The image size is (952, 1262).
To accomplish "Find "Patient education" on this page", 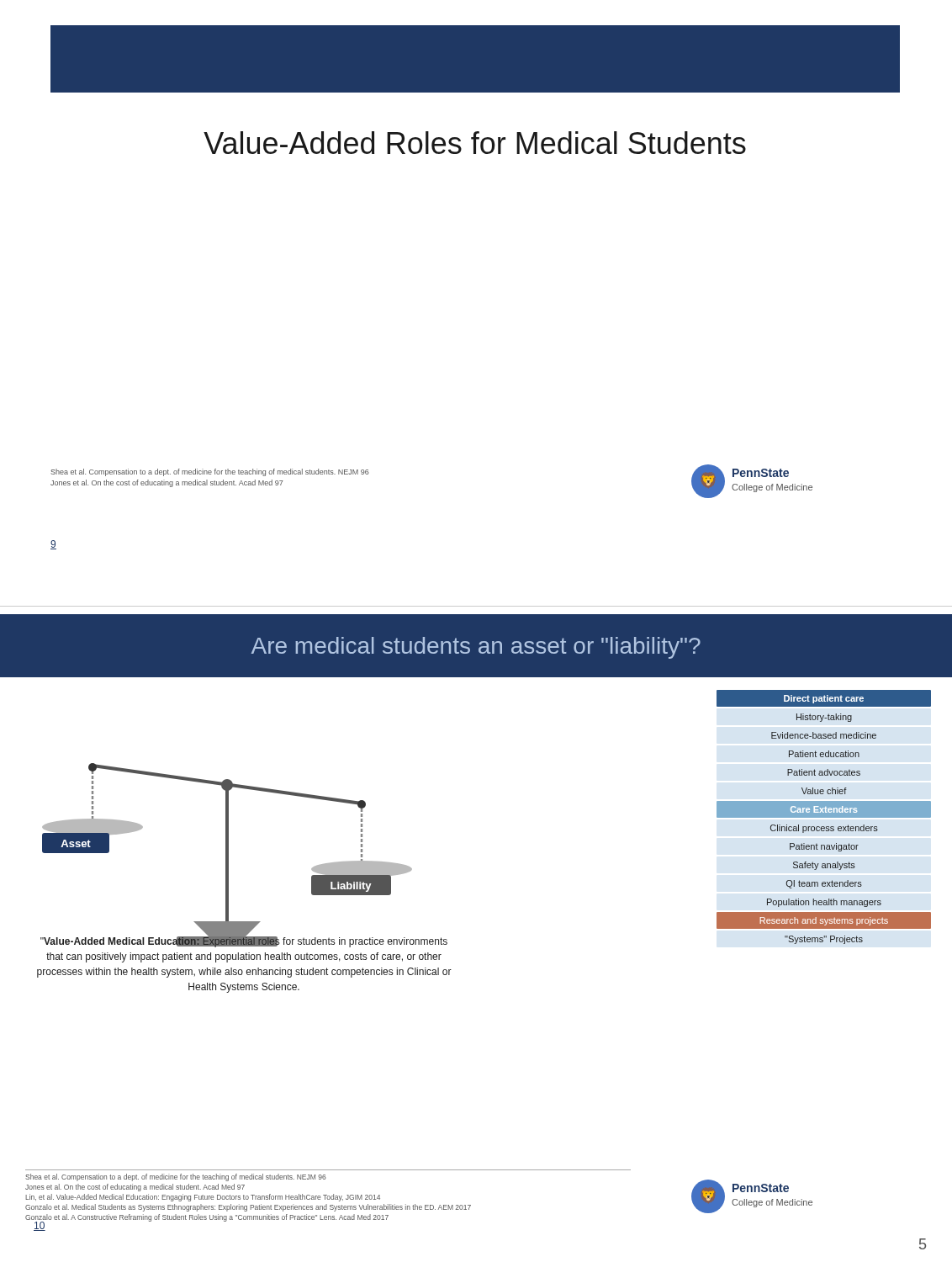I will pyautogui.click(x=824, y=754).
